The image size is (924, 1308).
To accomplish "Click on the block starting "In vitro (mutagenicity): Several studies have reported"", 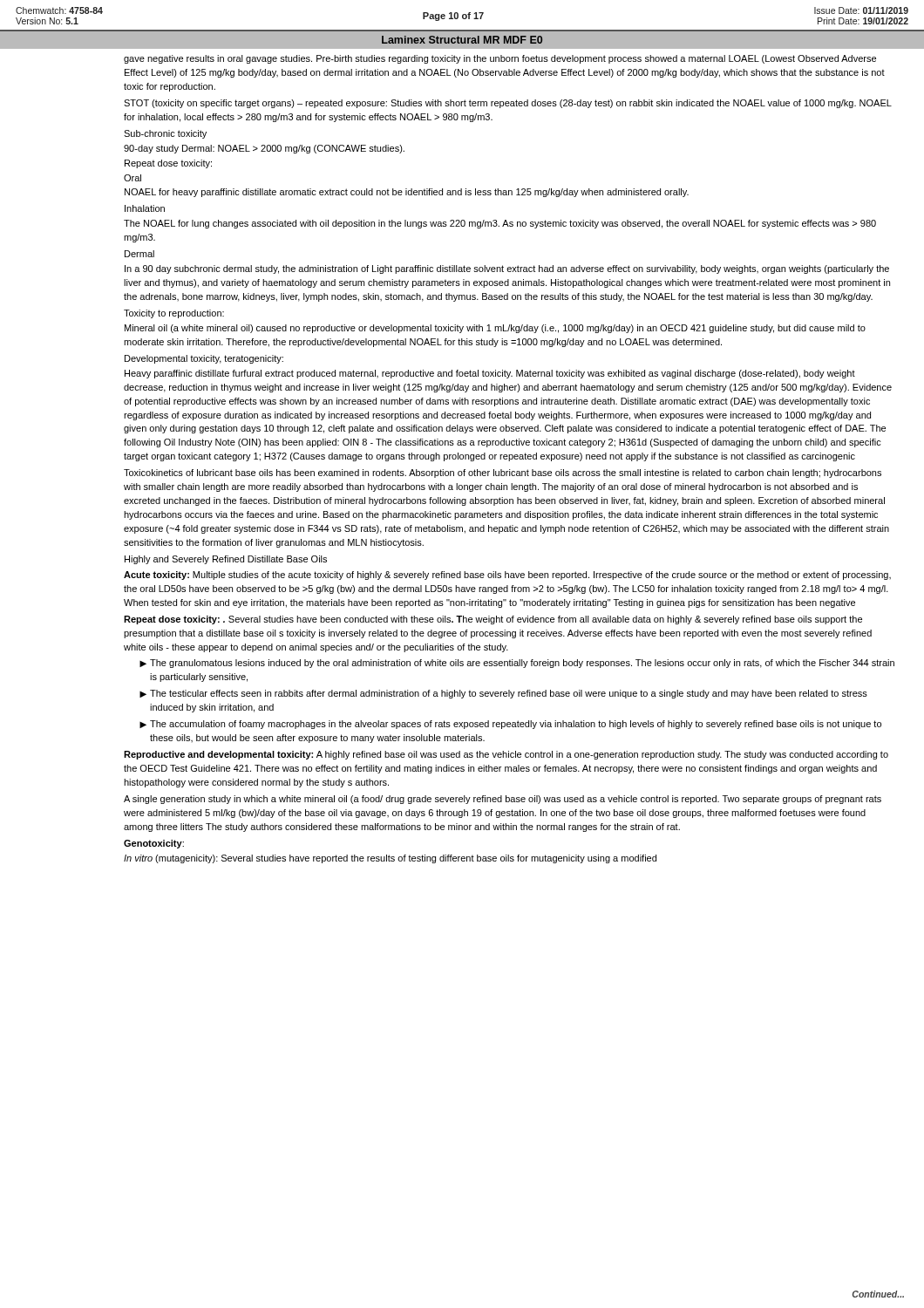I will [x=390, y=858].
